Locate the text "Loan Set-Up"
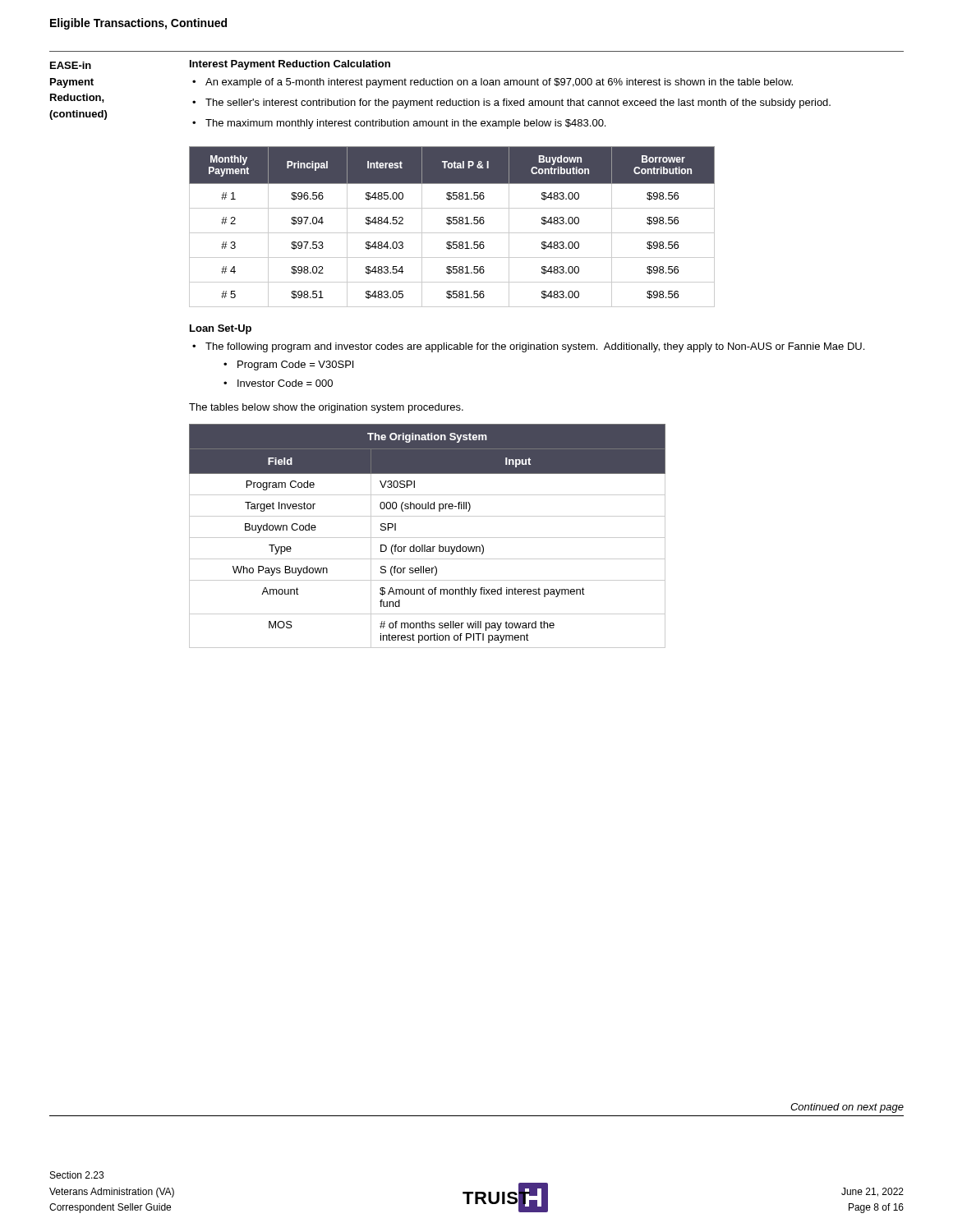This screenshot has width=953, height=1232. pyautogui.click(x=221, y=329)
